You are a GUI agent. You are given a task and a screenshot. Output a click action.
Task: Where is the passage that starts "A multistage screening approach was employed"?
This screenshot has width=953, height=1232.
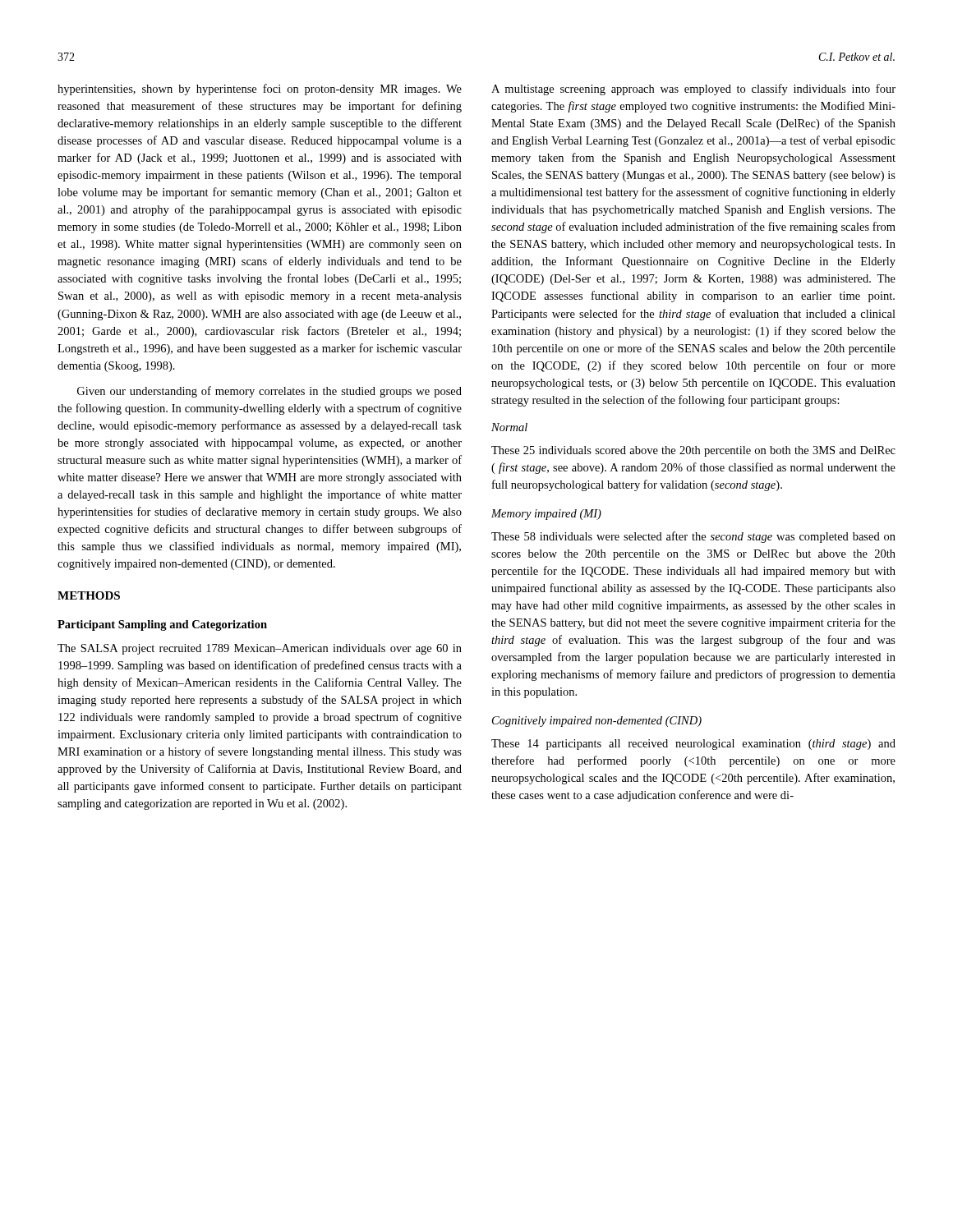point(693,245)
